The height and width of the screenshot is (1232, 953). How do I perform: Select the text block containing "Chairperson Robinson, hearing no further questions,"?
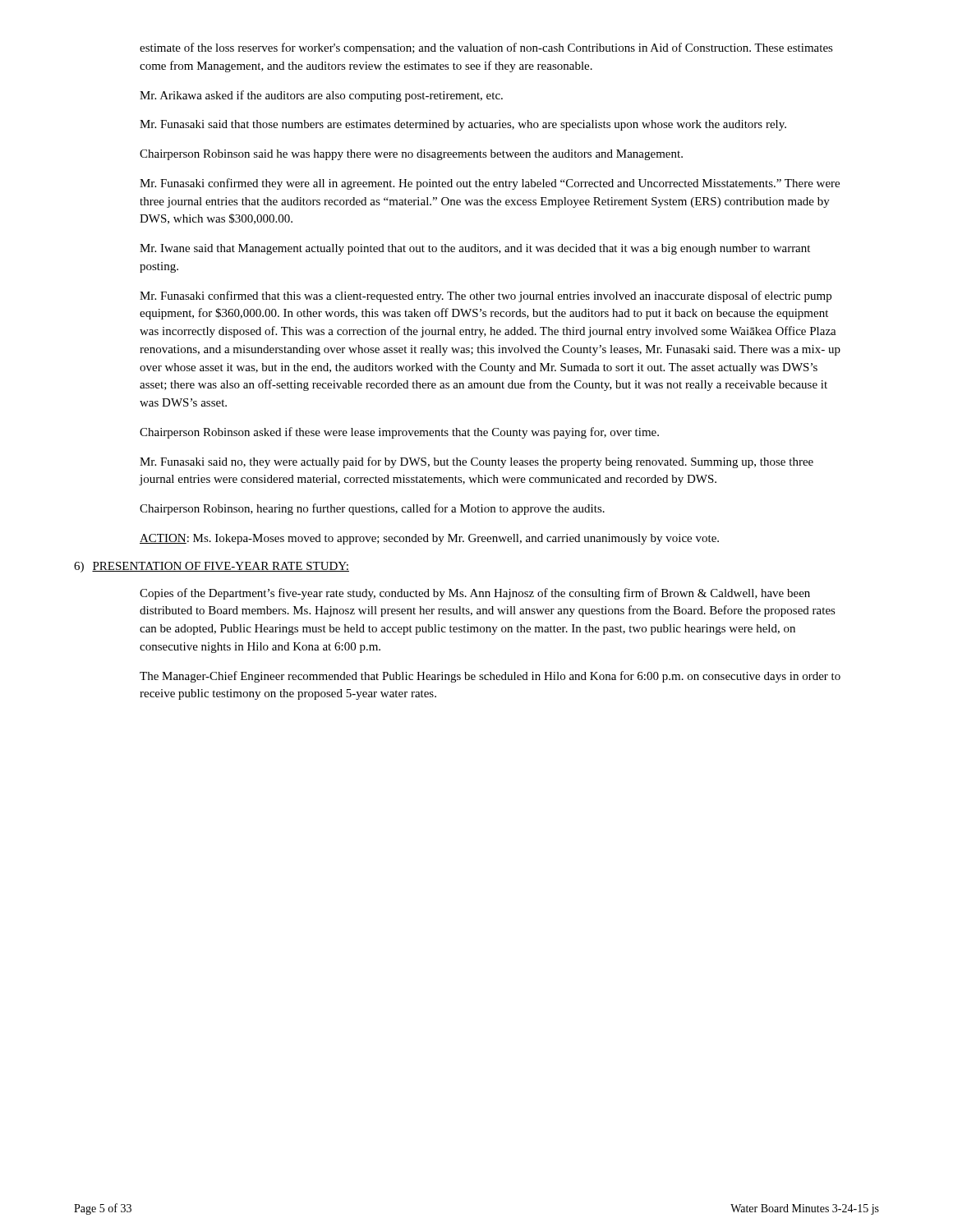click(x=493, y=509)
